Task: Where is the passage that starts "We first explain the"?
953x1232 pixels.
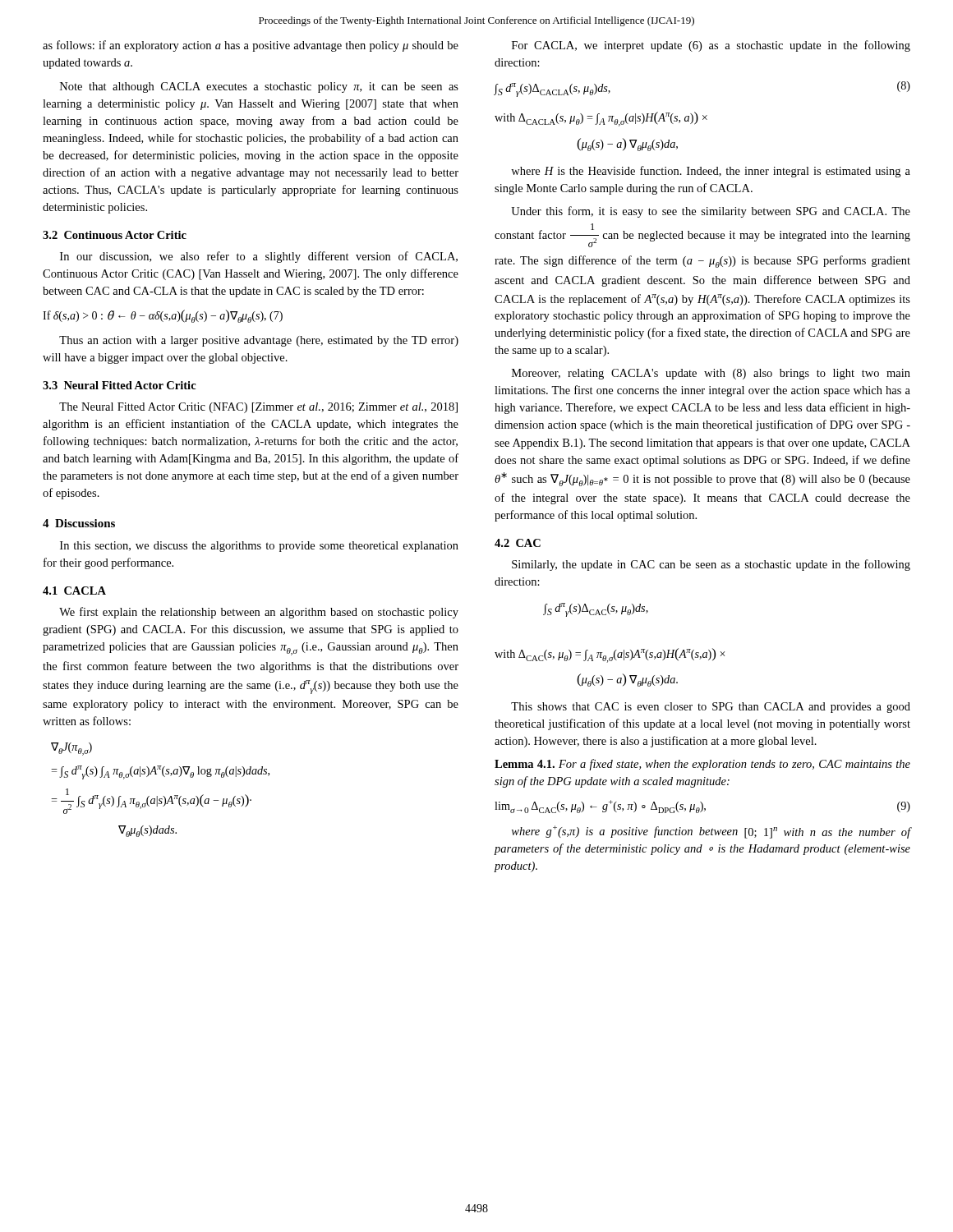Action: click(x=251, y=667)
